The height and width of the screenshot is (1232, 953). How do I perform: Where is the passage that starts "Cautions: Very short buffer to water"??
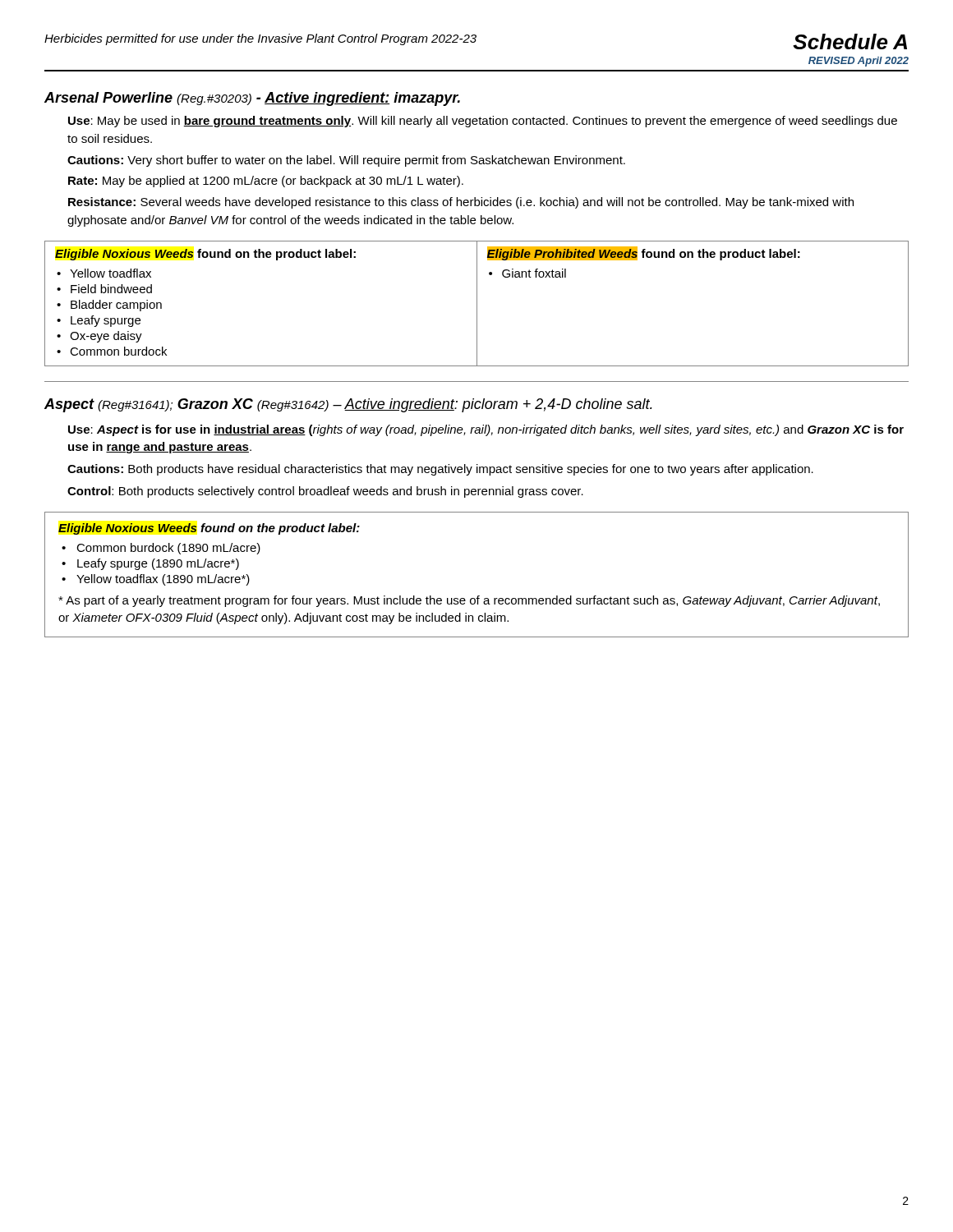[x=347, y=159]
